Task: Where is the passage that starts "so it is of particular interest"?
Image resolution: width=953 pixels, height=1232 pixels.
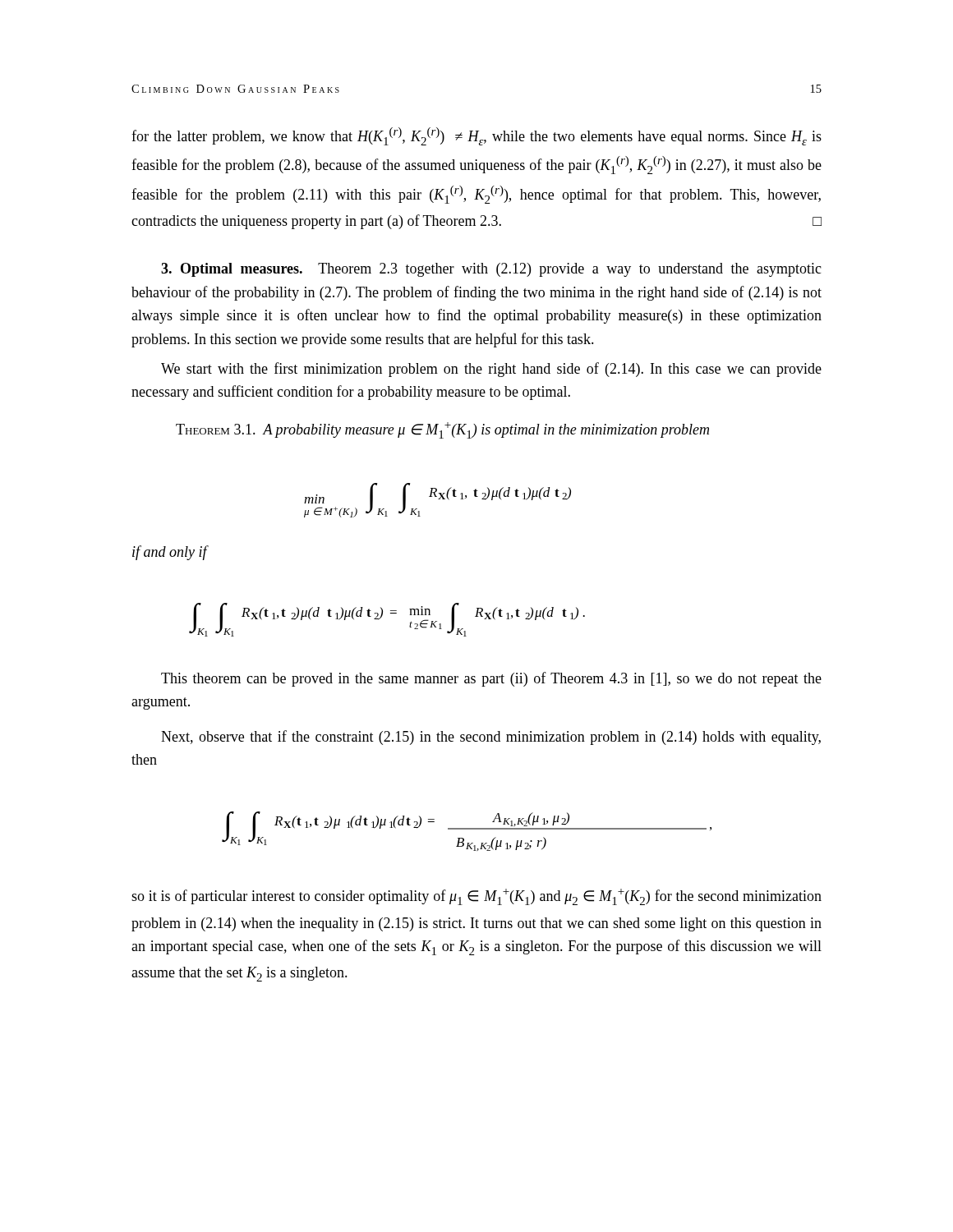Action: click(476, 935)
